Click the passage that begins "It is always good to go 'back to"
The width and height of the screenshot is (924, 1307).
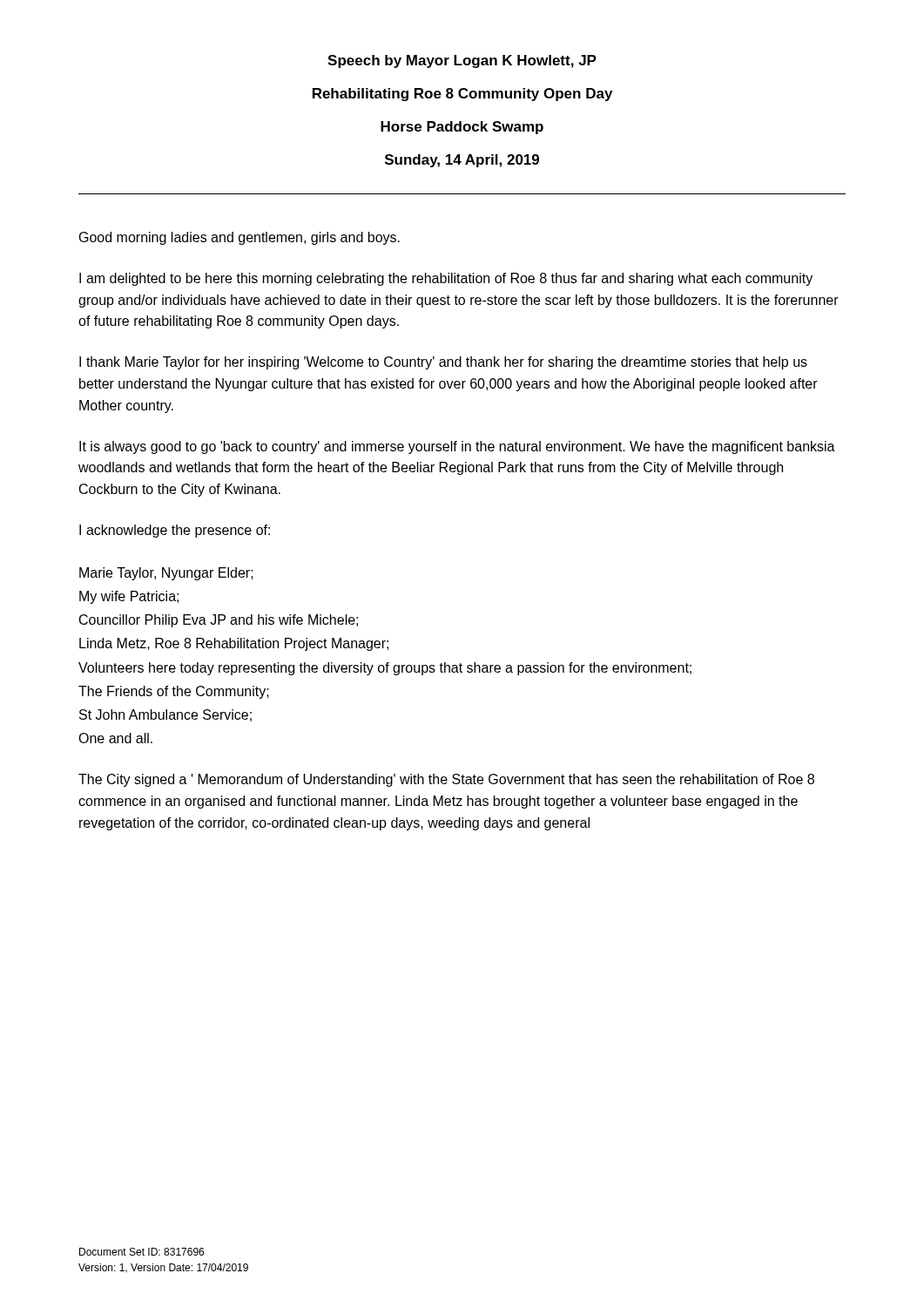coord(457,468)
